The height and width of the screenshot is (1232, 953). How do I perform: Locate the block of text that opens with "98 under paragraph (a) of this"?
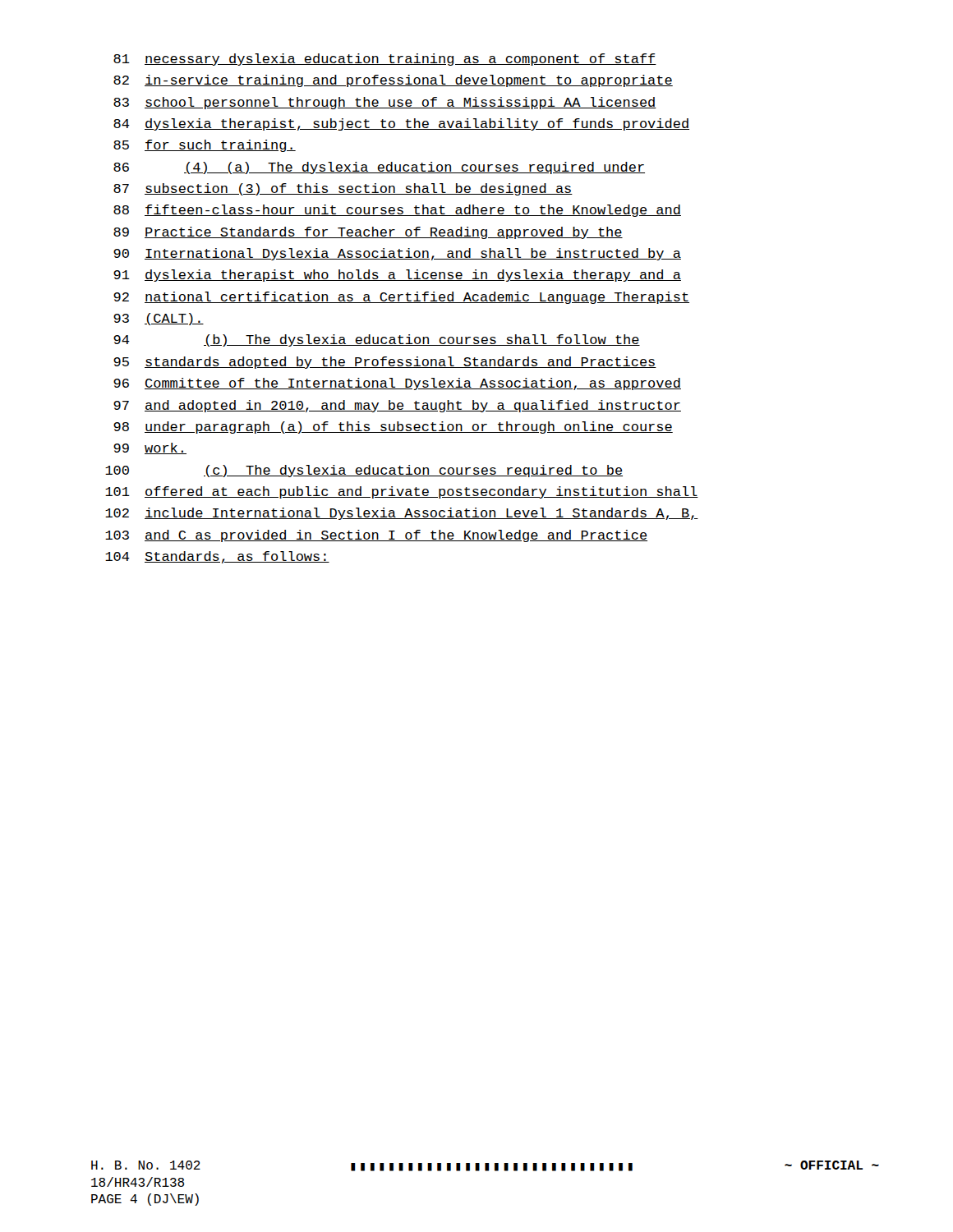[485, 428]
